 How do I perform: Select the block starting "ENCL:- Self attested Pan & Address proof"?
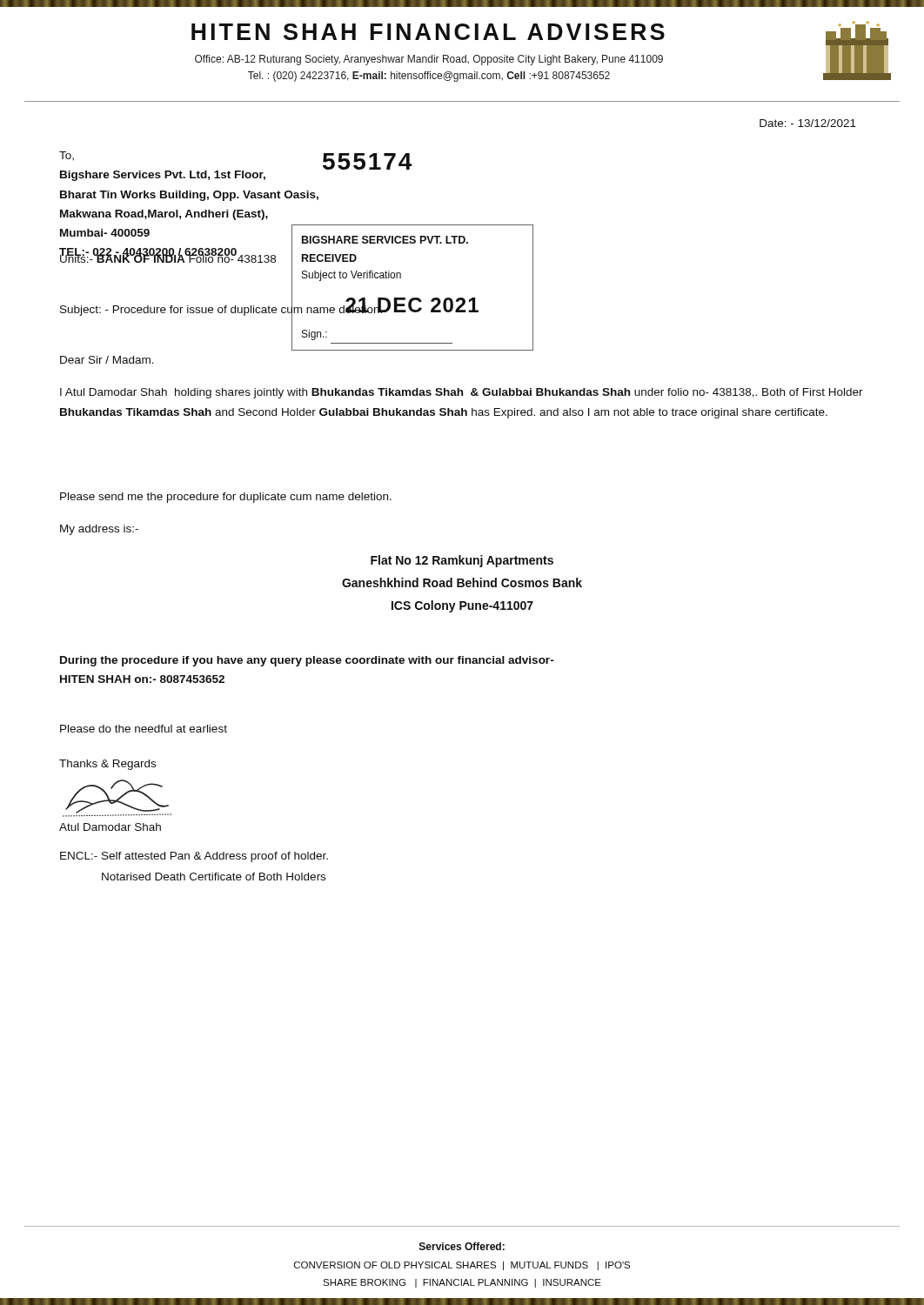[x=194, y=866]
